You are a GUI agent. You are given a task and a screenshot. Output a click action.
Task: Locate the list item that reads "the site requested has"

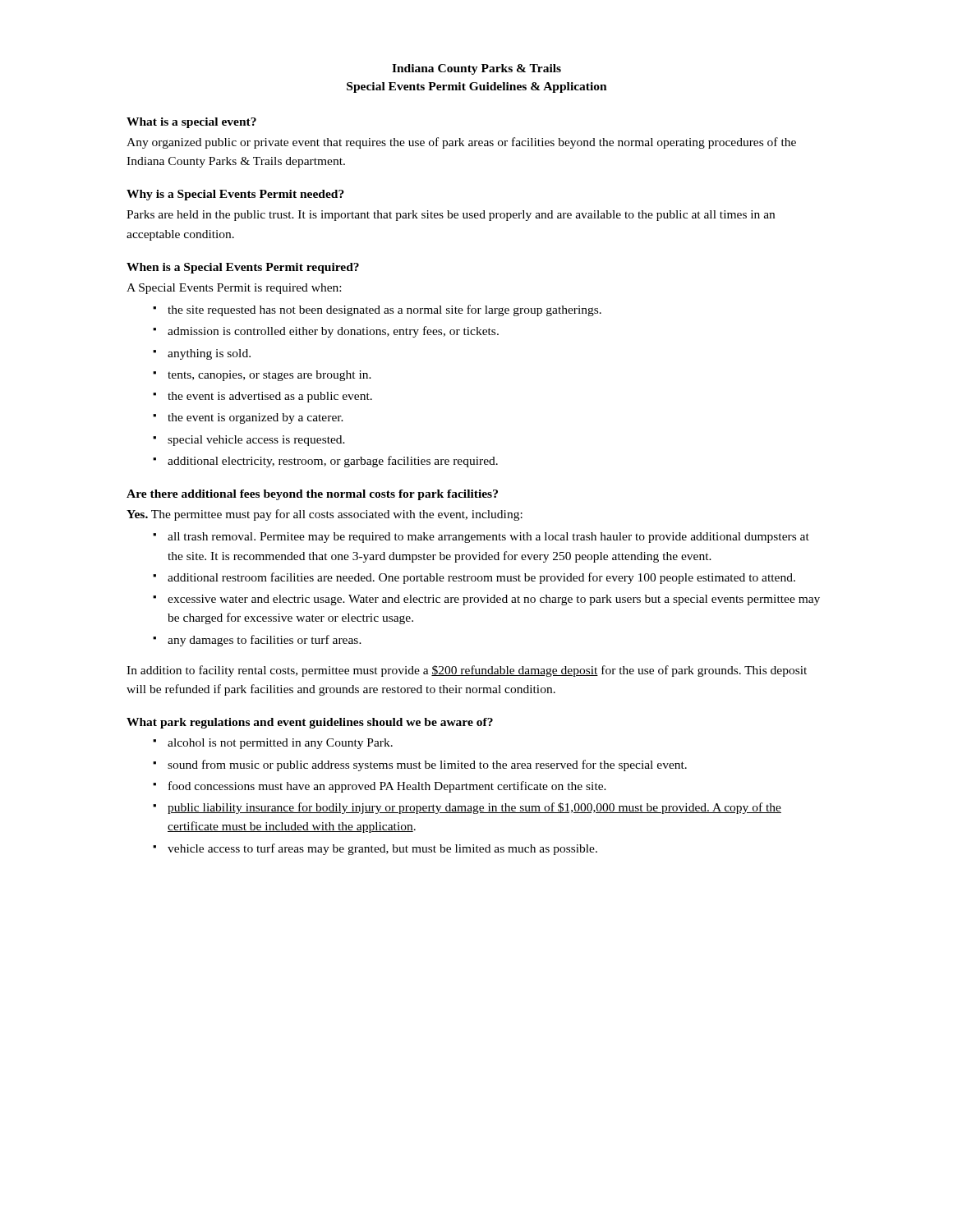pyautogui.click(x=377, y=310)
